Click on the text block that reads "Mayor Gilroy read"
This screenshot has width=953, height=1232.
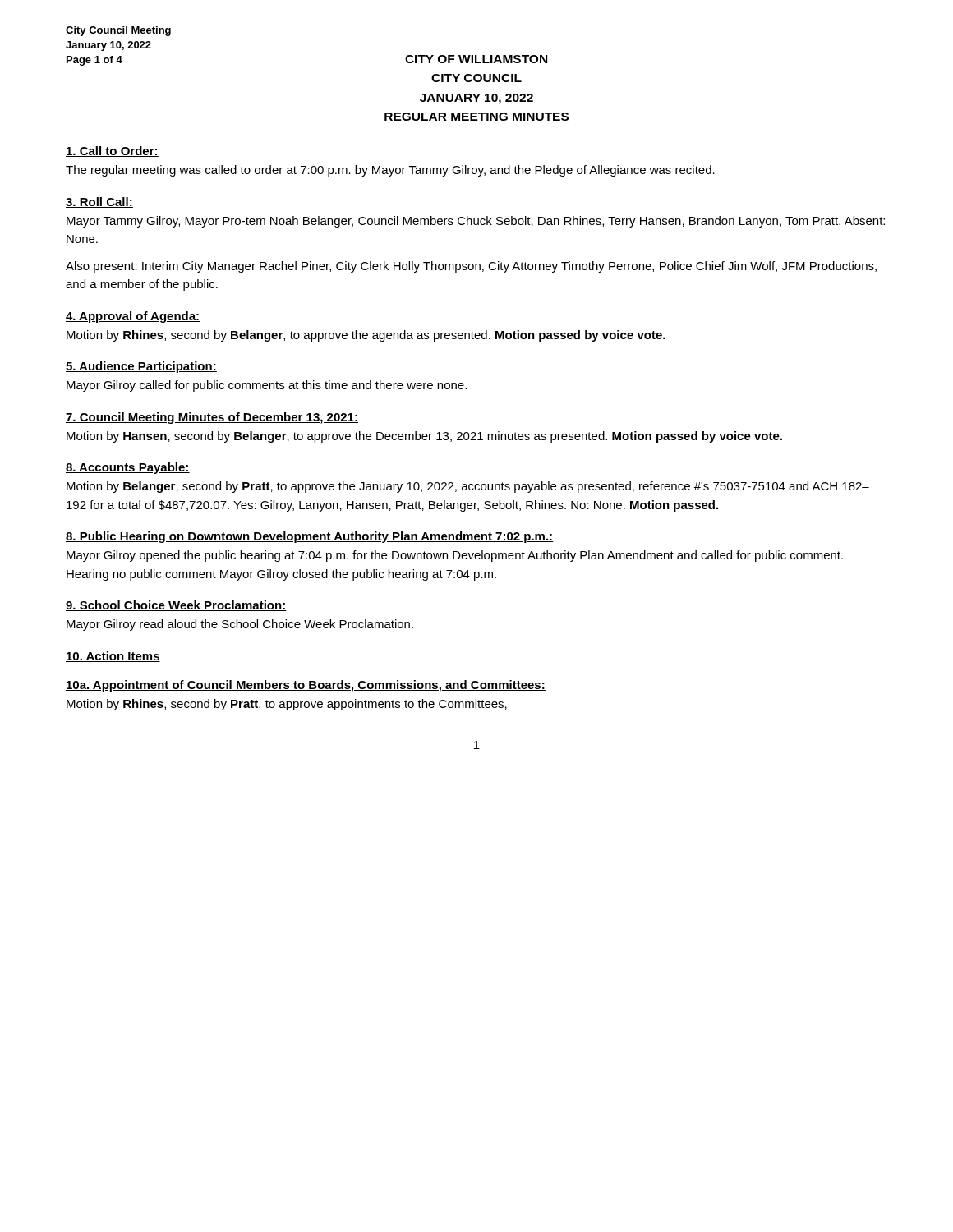(240, 625)
